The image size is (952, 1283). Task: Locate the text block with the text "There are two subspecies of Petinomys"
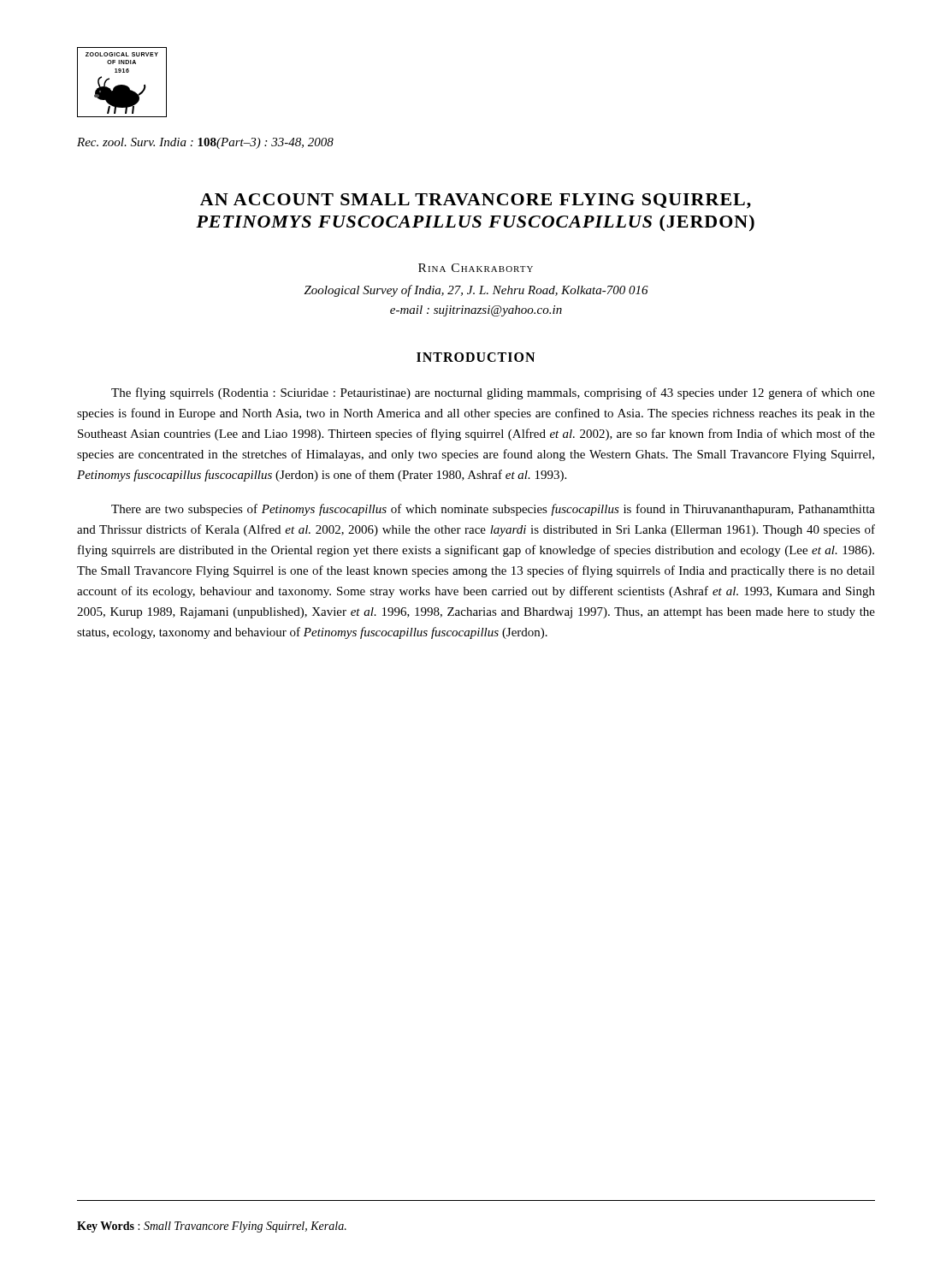point(476,570)
